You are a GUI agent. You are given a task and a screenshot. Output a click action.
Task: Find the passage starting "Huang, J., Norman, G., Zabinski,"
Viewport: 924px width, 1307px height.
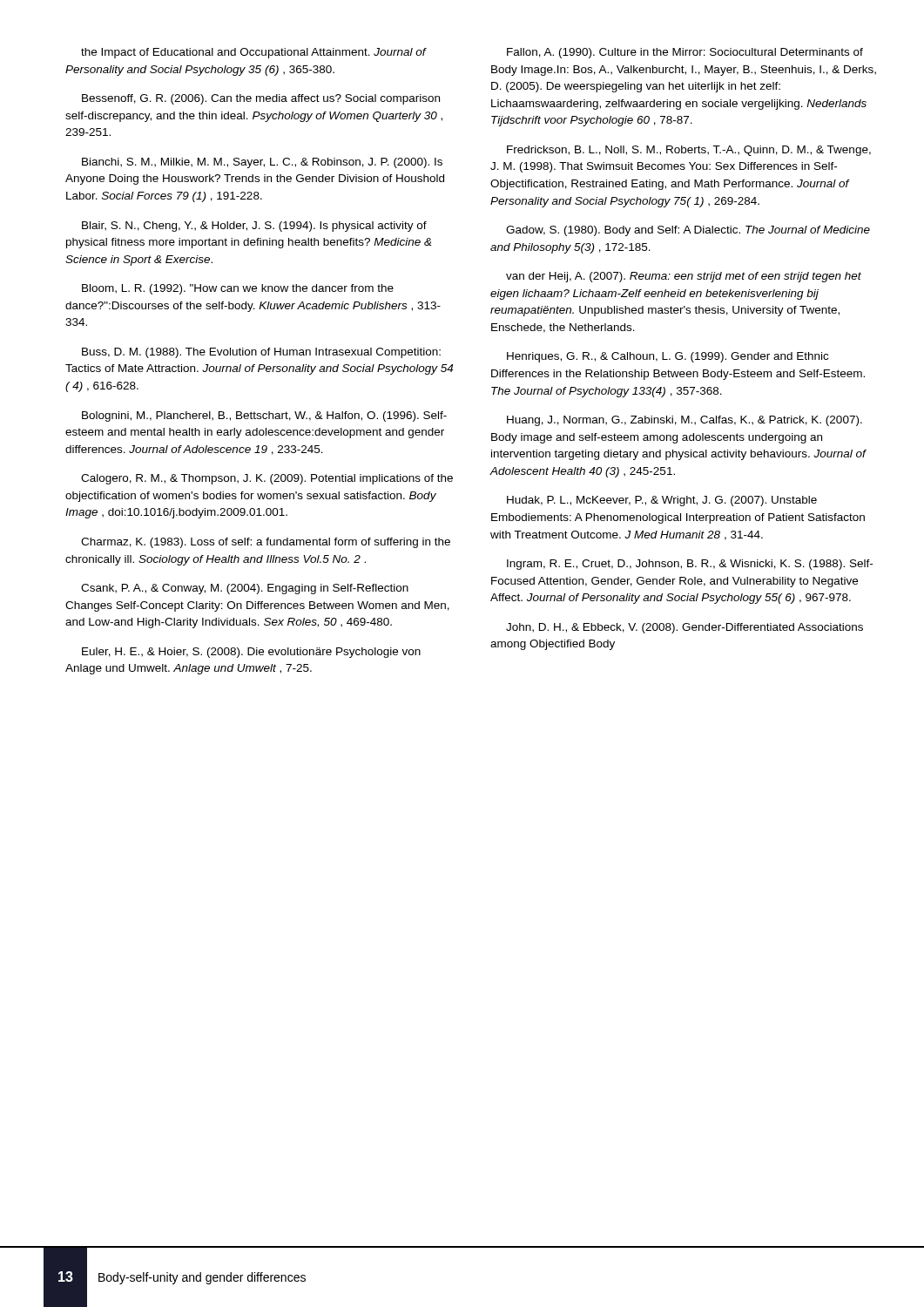coord(678,445)
